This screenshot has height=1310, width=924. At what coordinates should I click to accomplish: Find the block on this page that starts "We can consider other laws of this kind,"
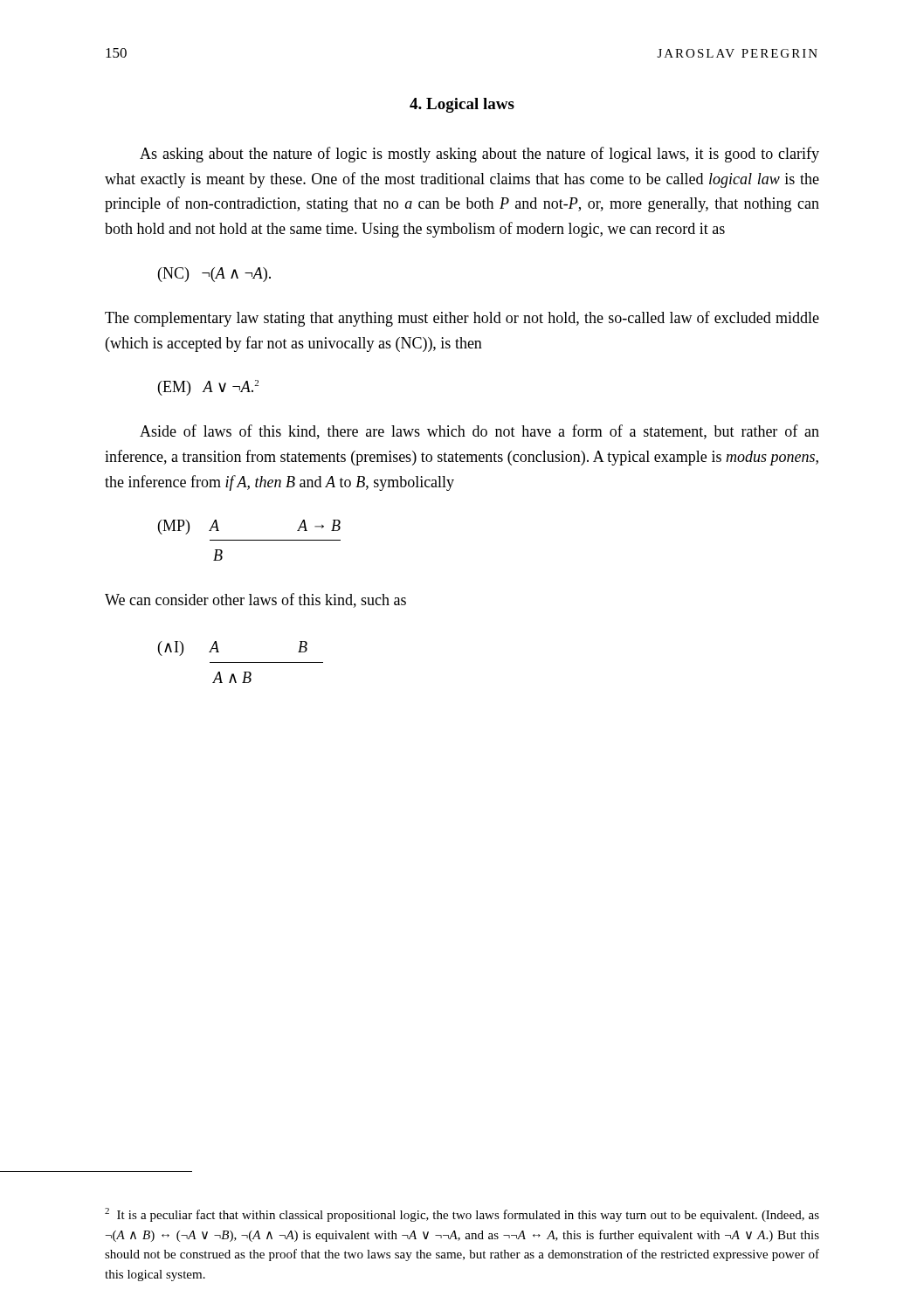pyautogui.click(x=256, y=600)
